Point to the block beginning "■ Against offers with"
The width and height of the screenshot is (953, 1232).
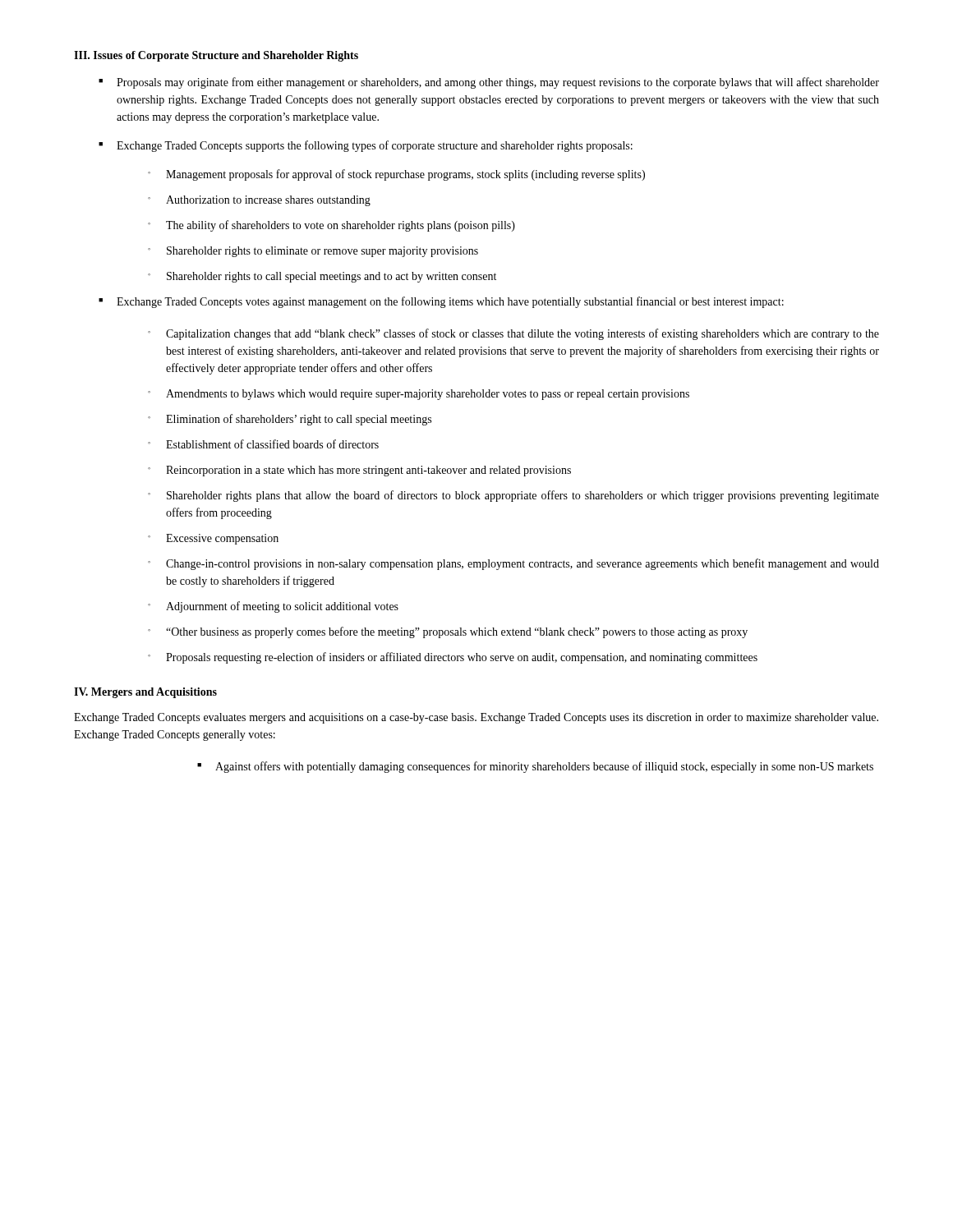click(538, 767)
